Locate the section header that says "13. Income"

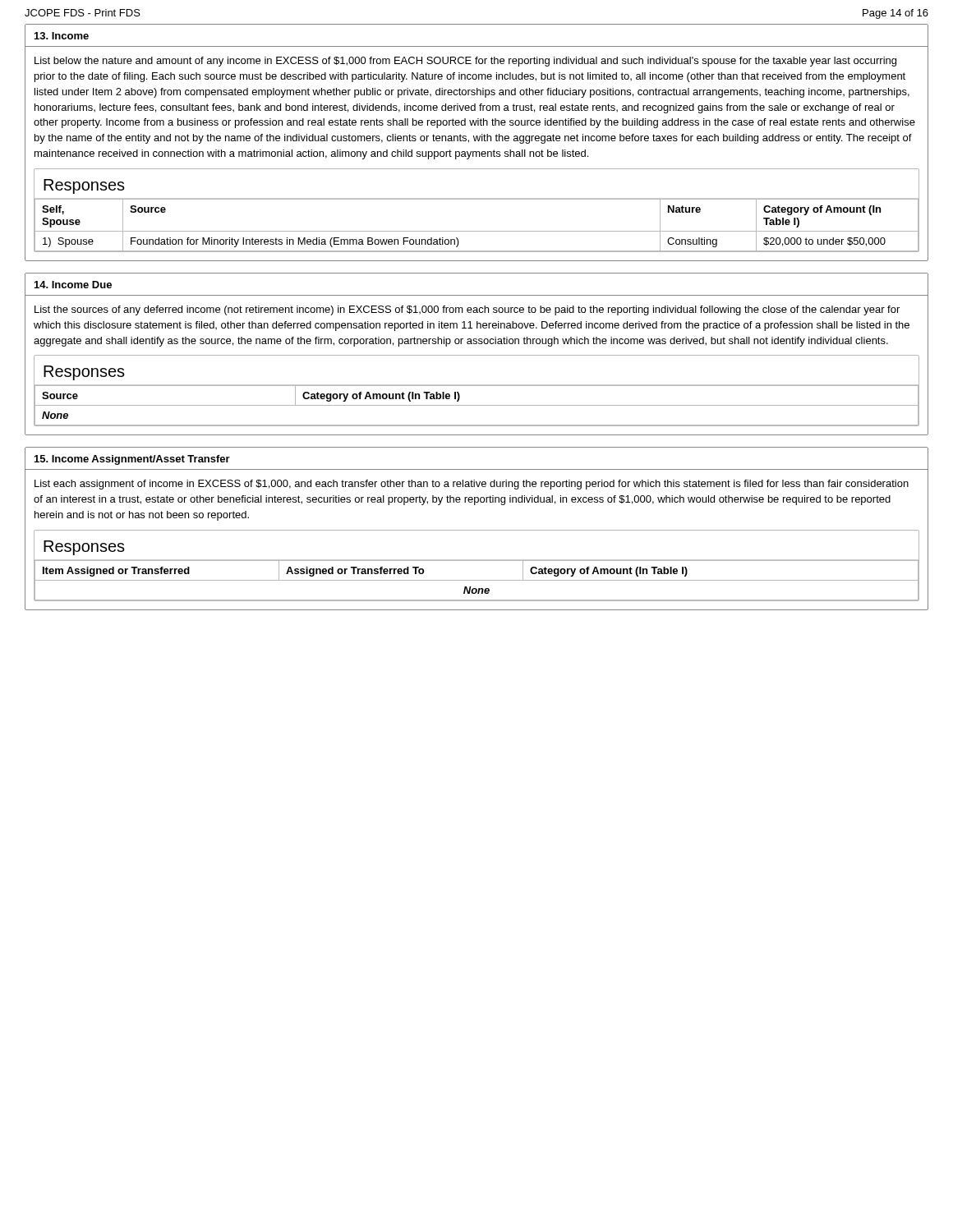click(61, 36)
